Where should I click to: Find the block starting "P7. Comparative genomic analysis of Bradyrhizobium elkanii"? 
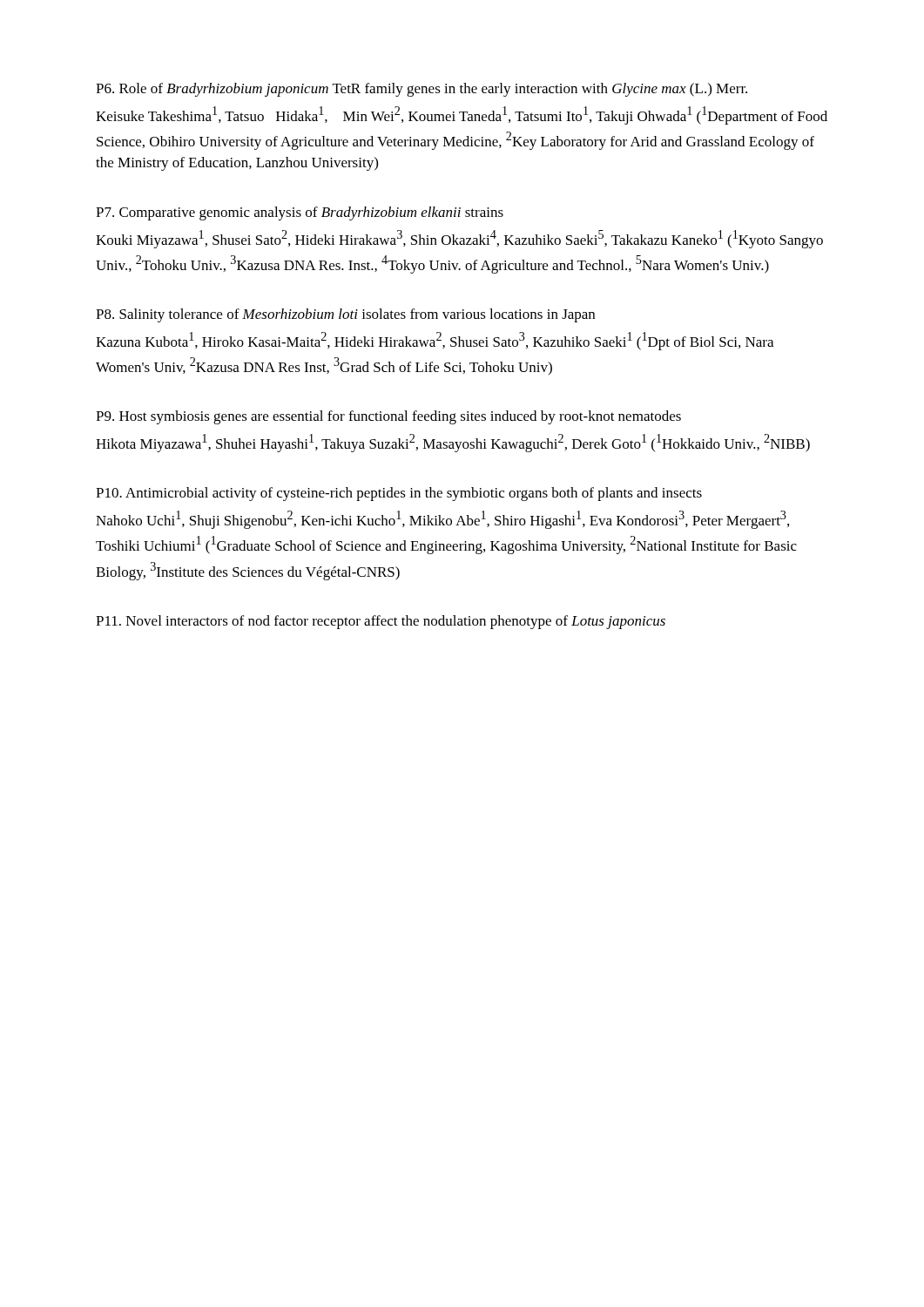[462, 239]
